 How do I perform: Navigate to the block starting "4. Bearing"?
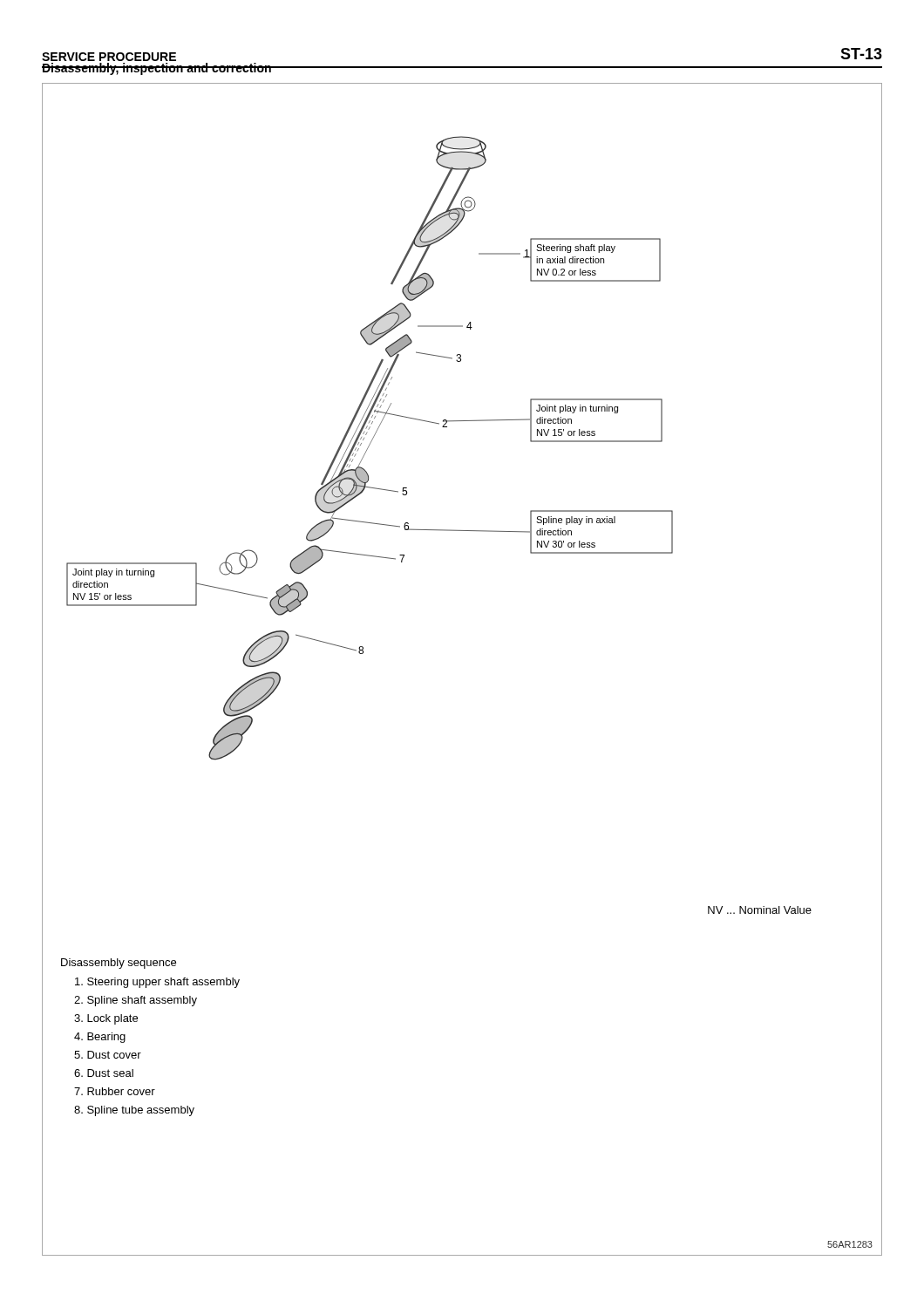pos(100,1036)
